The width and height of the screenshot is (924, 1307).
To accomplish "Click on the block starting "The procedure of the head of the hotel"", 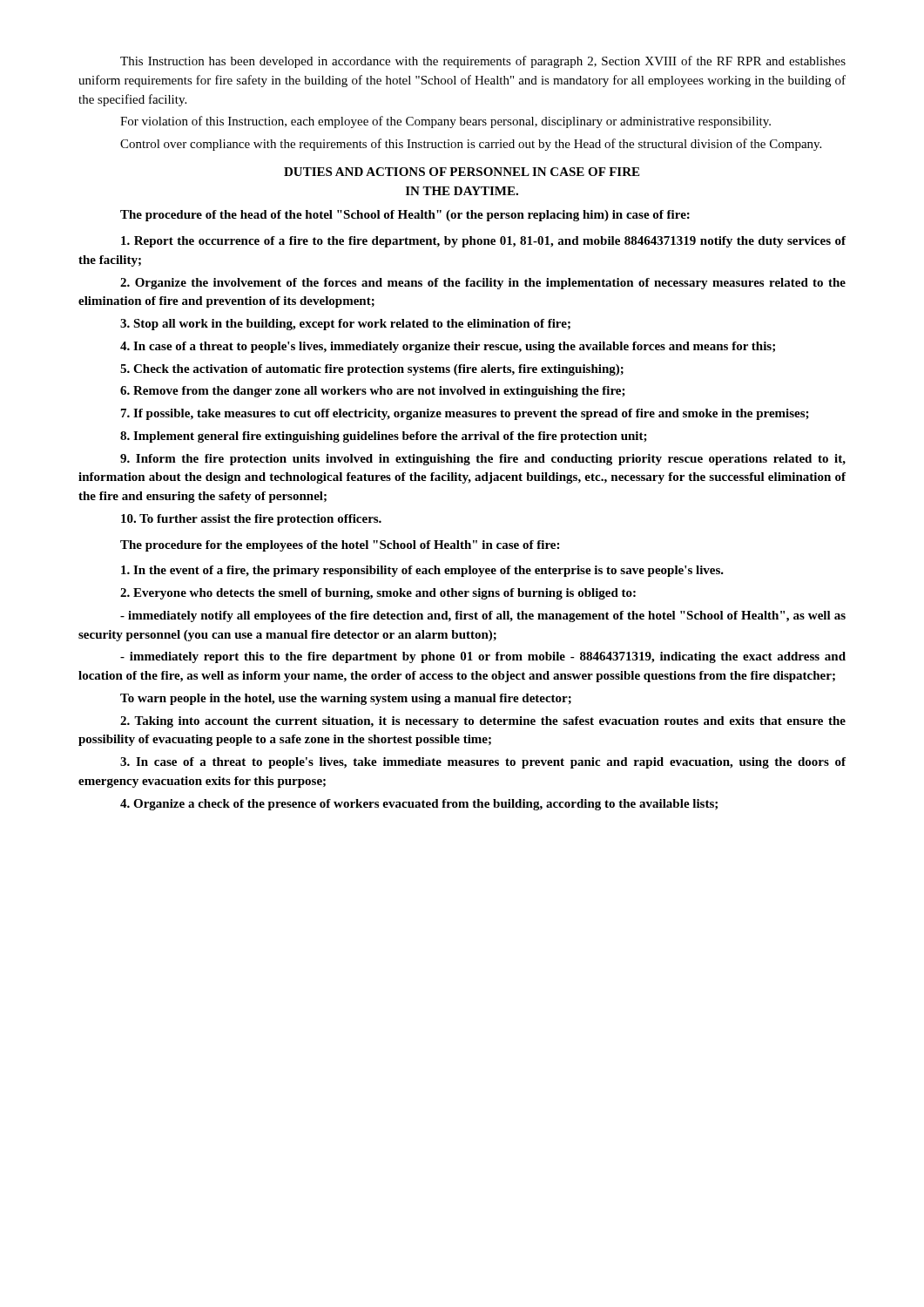I will 462,215.
